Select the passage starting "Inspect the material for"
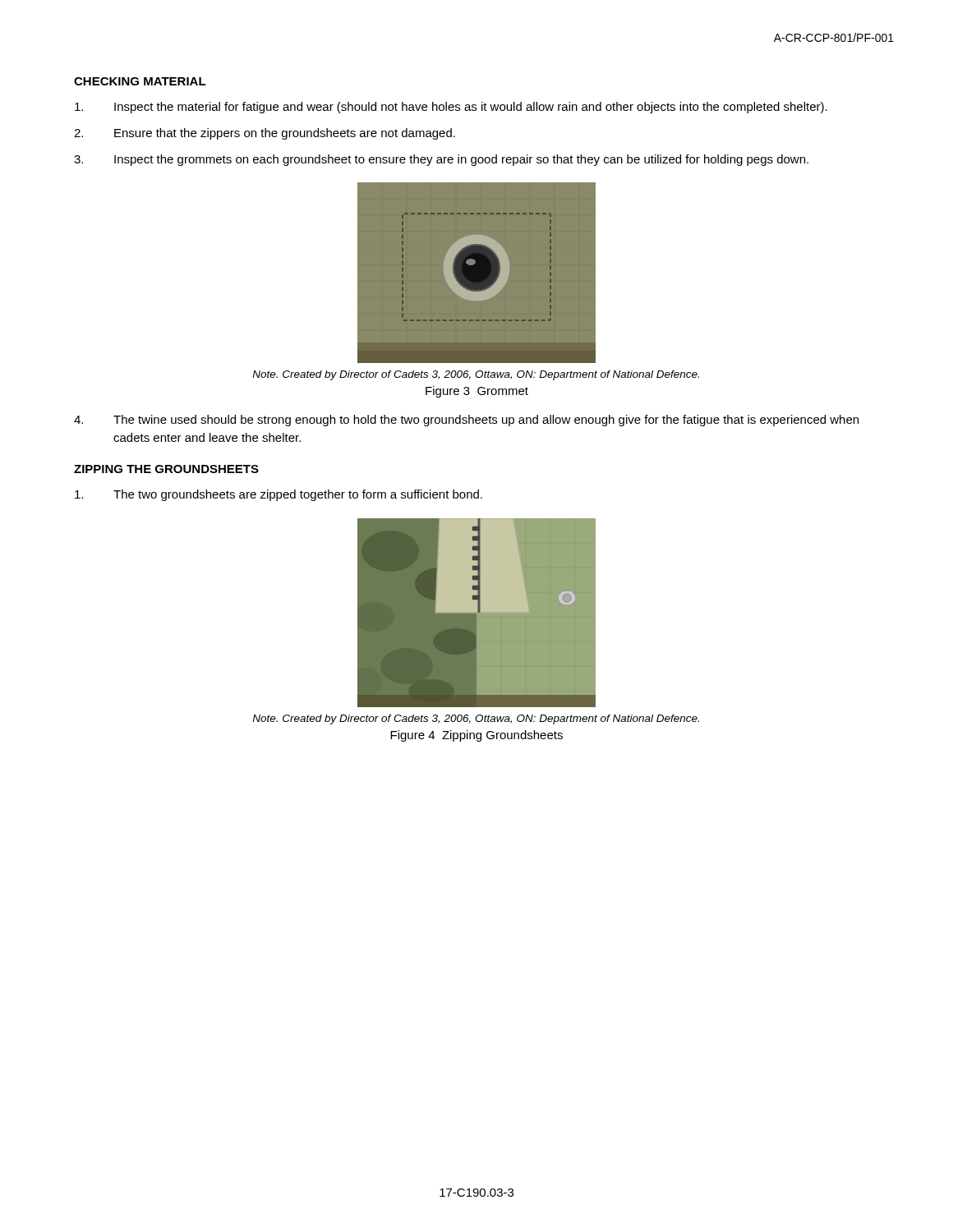Image resolution: width=953 pixels, height=1232 pixels. (x=476, y=107)
